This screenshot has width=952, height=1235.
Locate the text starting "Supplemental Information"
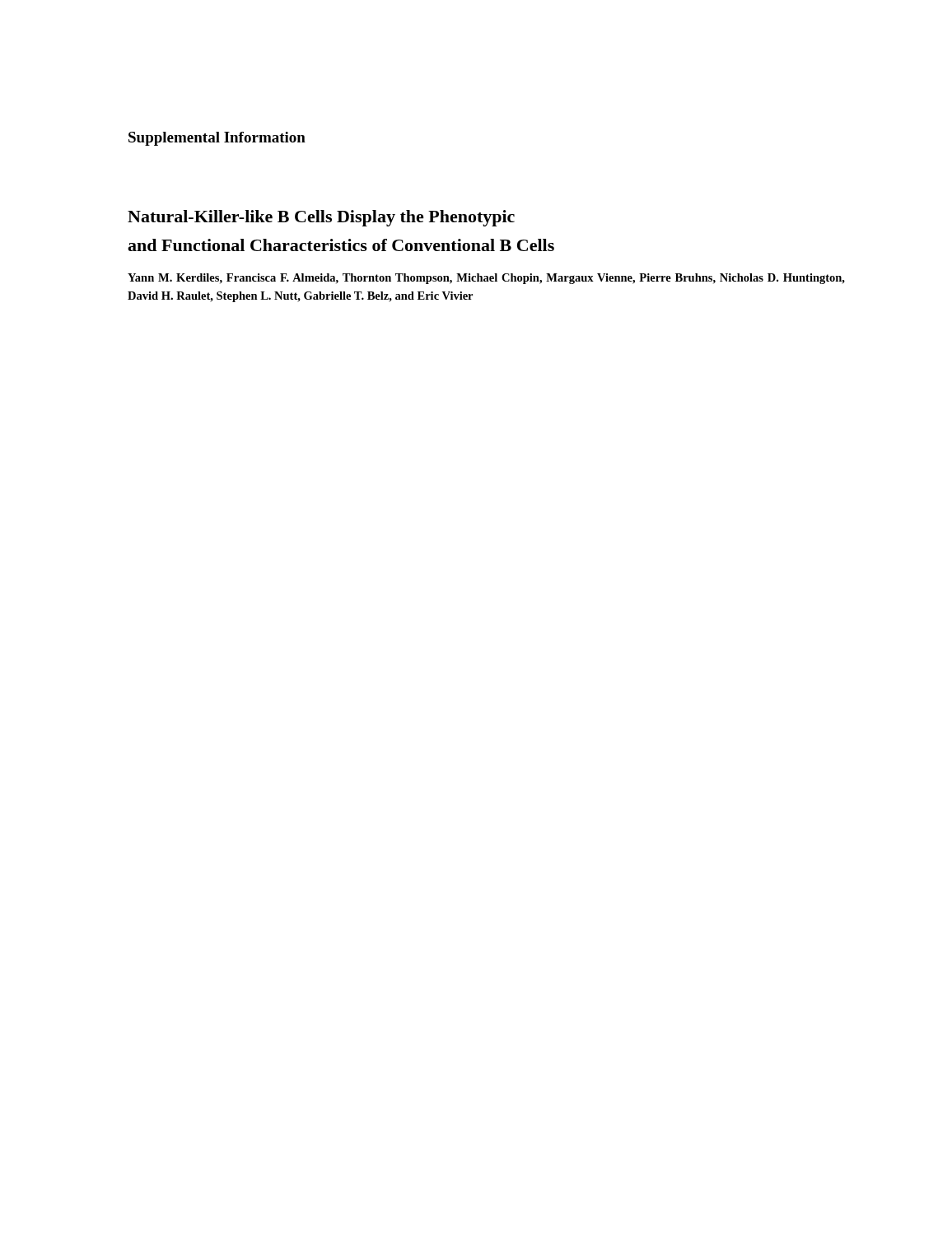point(217,137)
